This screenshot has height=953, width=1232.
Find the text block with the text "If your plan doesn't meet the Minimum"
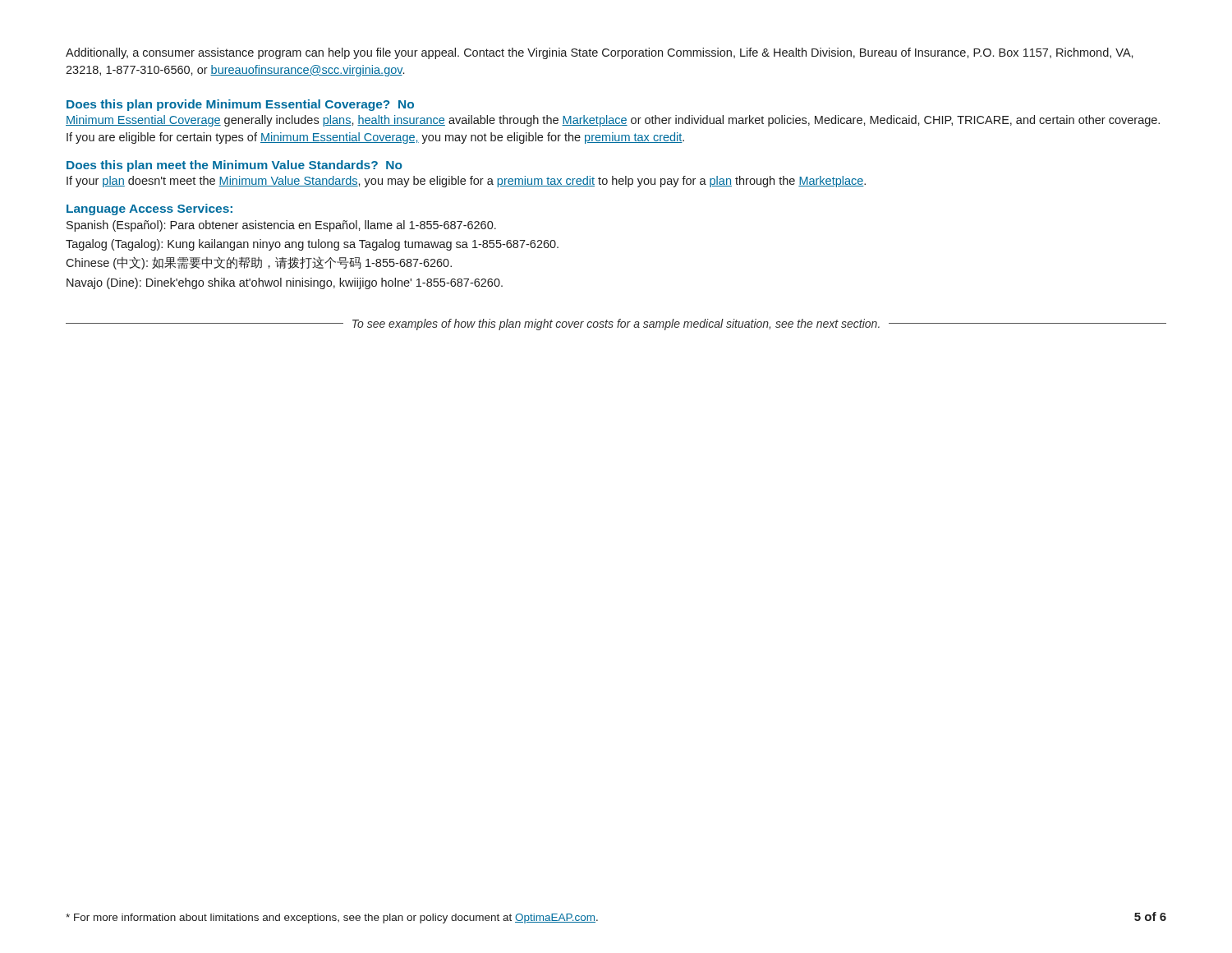coord(616,181)
